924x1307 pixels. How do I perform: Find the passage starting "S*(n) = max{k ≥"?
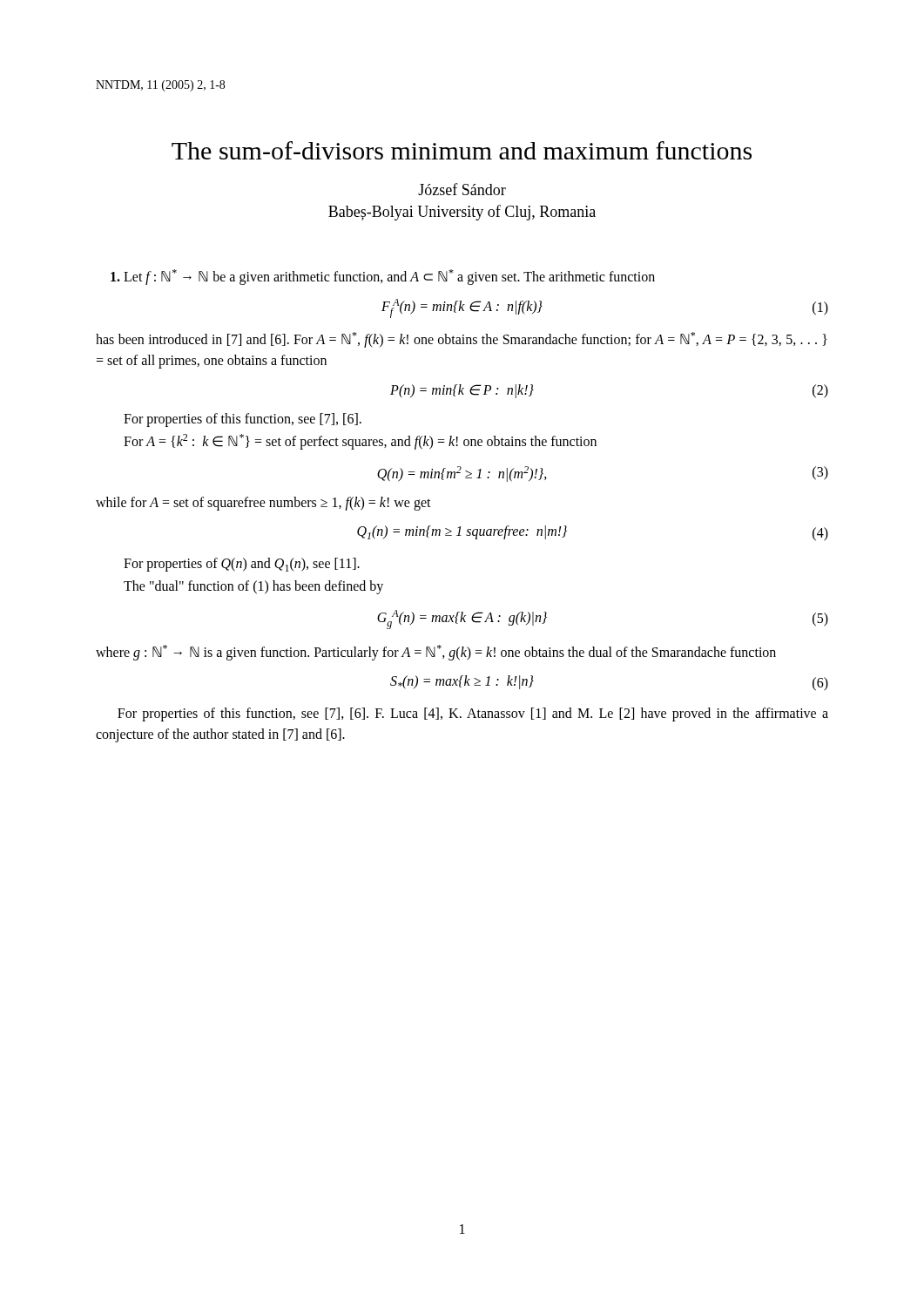[x=467, y=683]
